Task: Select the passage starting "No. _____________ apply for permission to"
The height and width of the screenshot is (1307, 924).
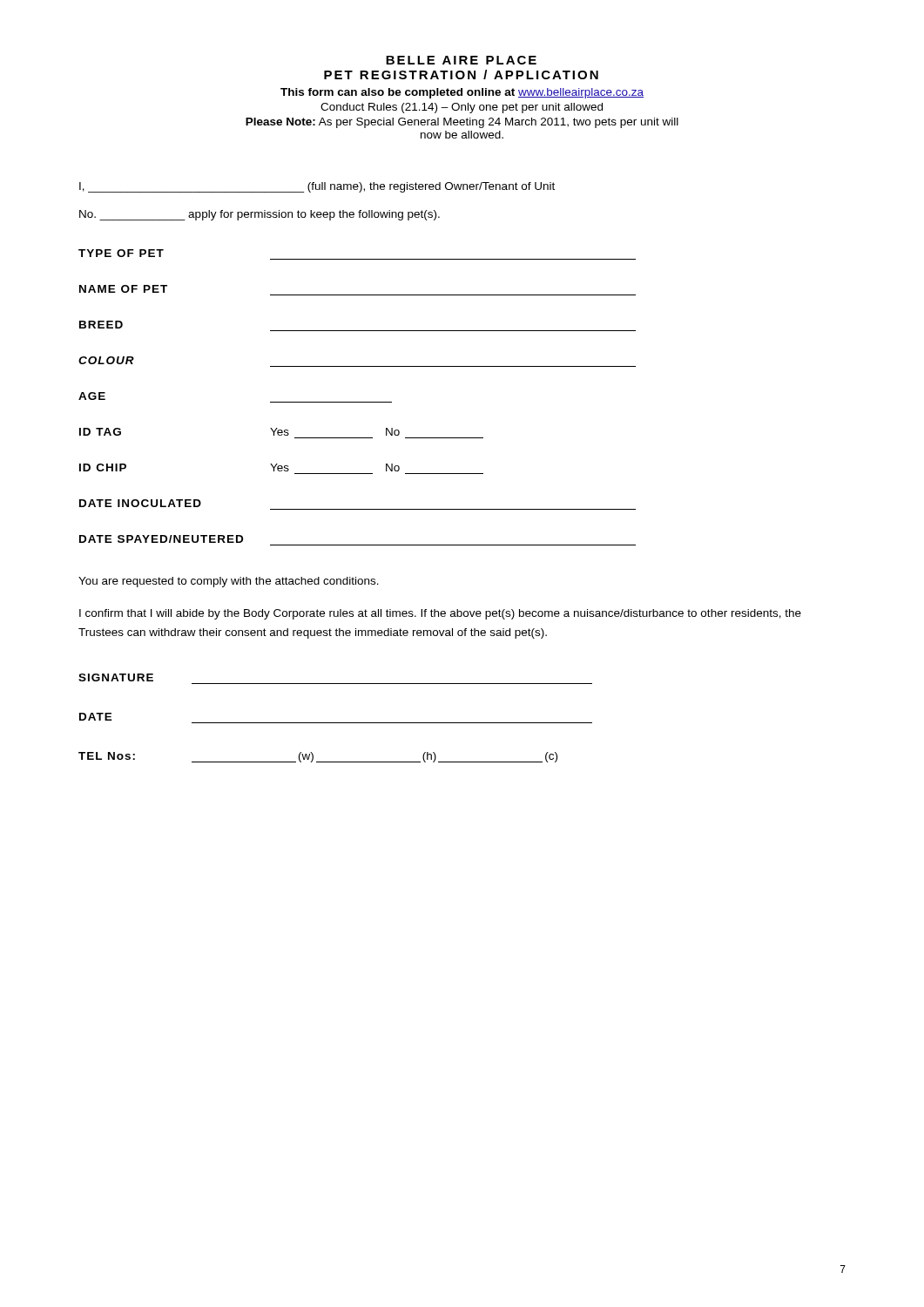Action: coord(259,214)
